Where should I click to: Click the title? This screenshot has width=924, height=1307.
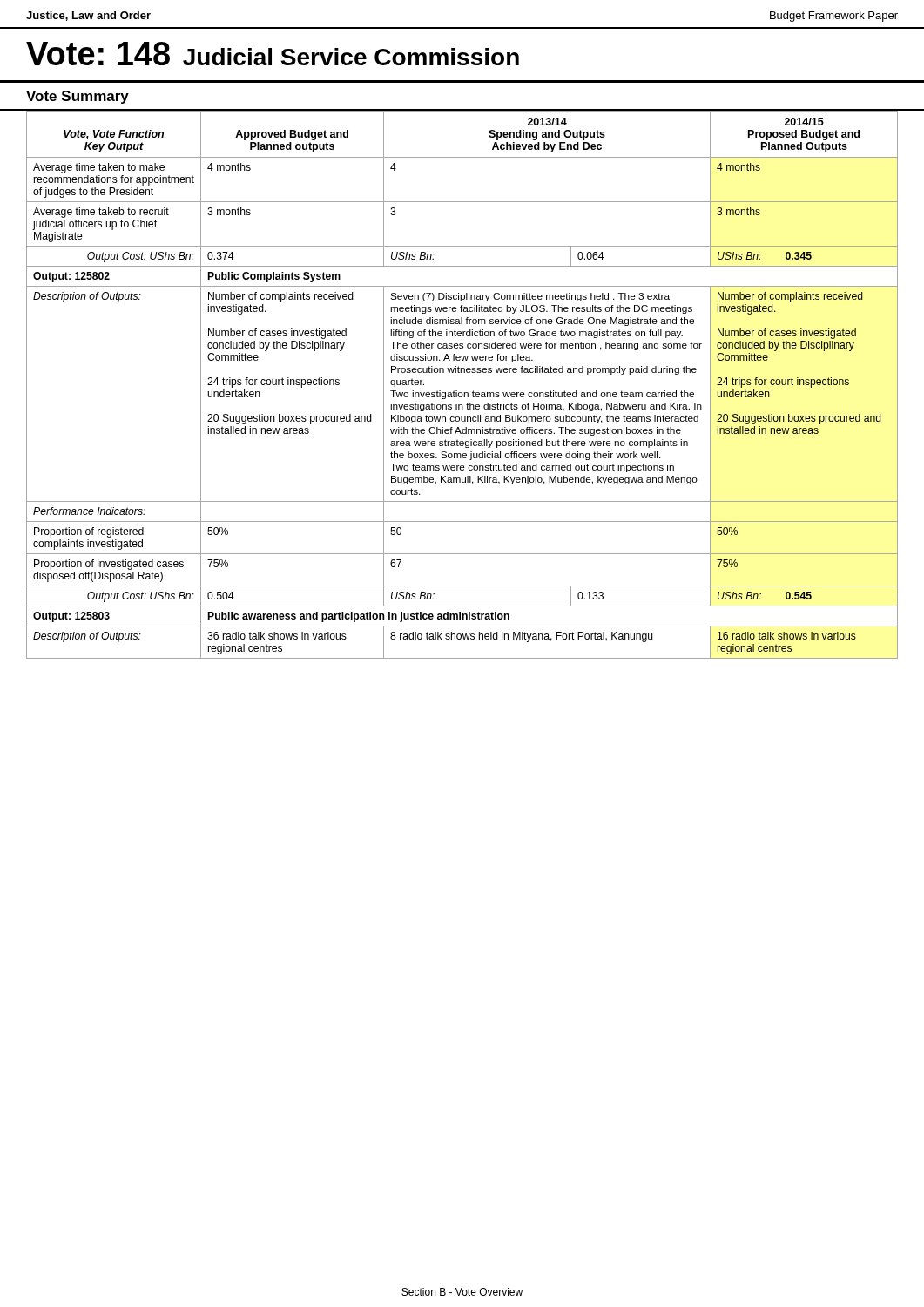273,54
